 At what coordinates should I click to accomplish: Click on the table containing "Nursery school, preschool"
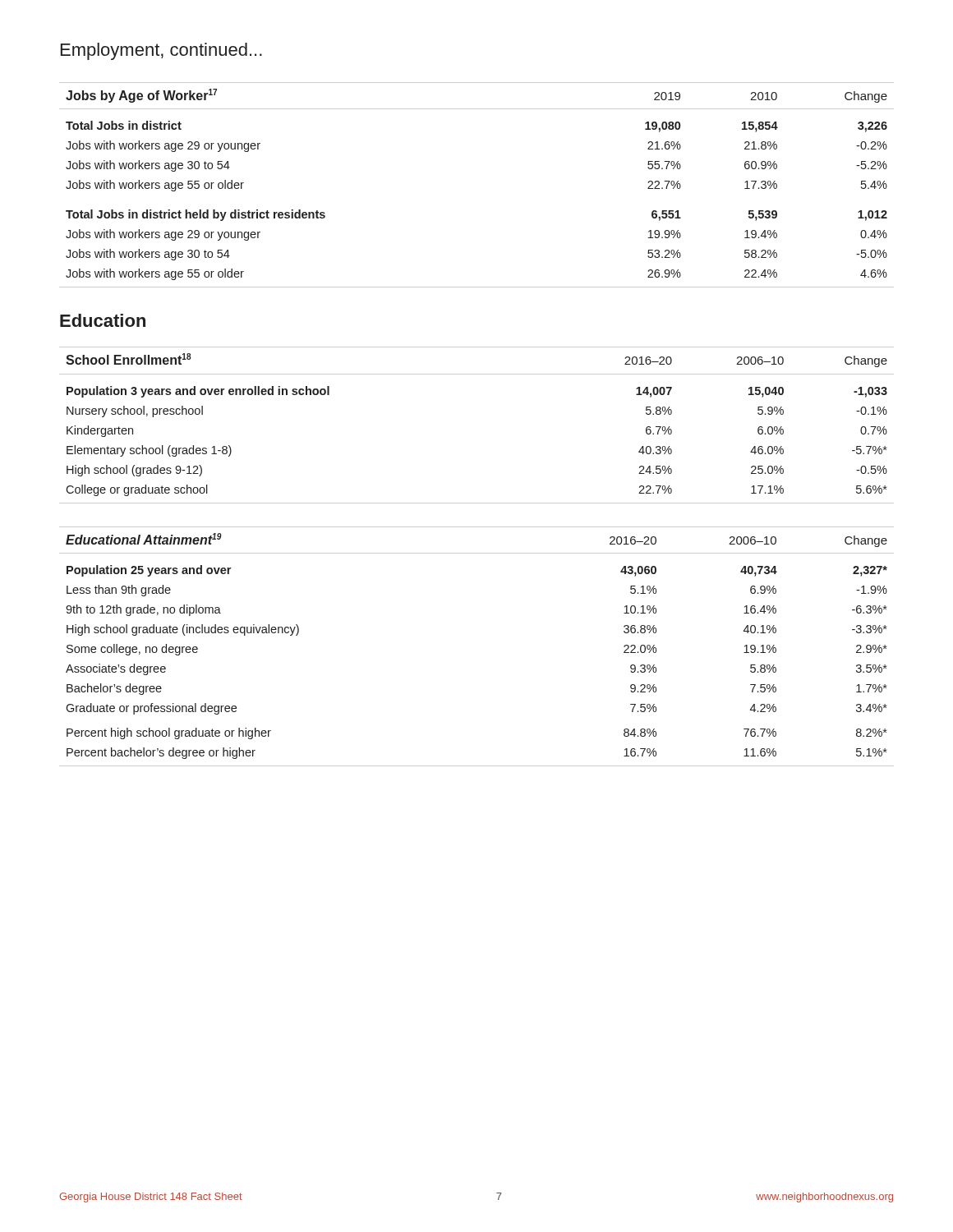click(x=476, y=425)
